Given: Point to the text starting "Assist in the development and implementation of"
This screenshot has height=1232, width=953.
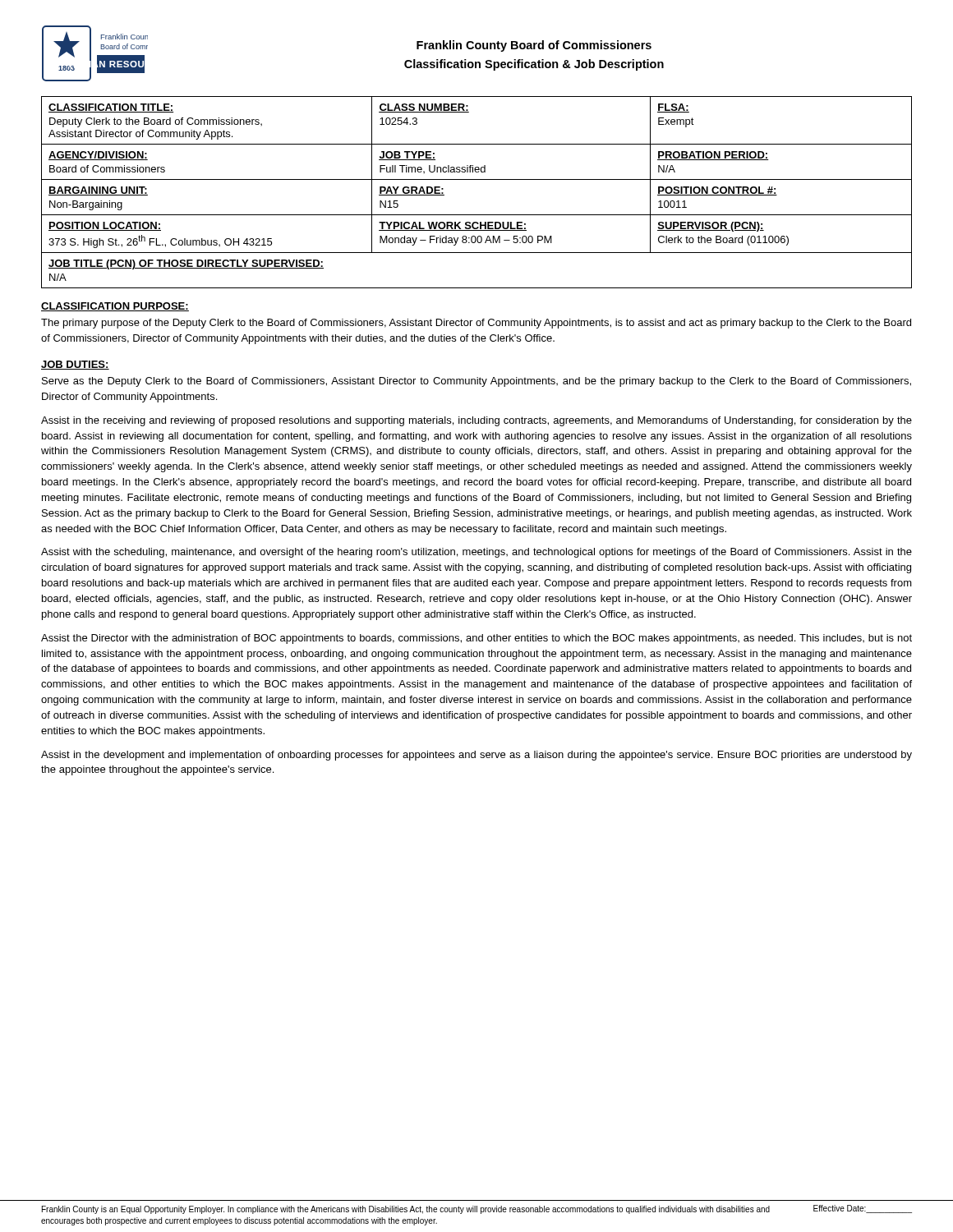Looking at the screenshot, I should point(476,762).
